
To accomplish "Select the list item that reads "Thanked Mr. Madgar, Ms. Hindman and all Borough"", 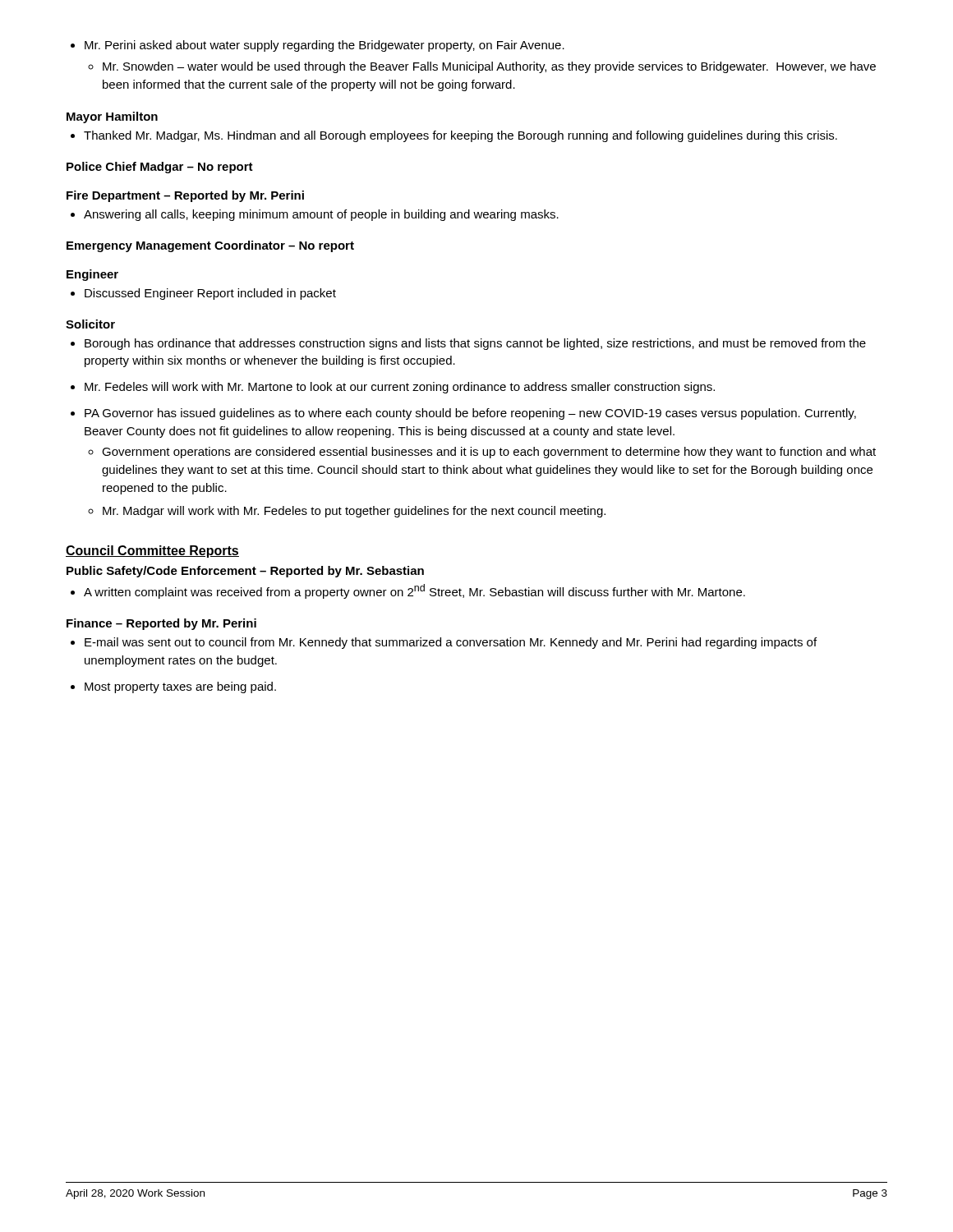I will 476,136.
